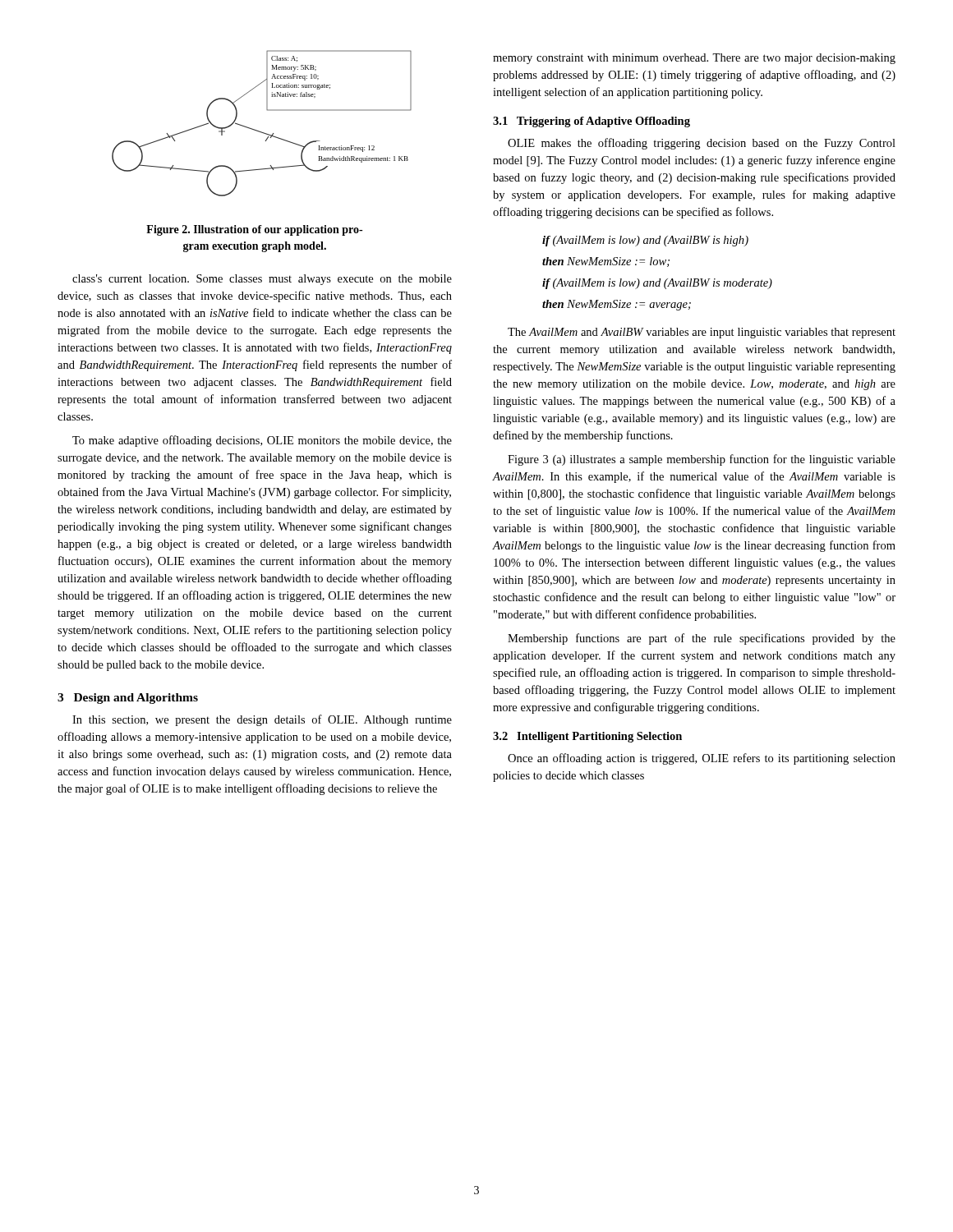Screen dimensions: 1232x953
Task: Point to the block beginning "memory constraint with minimum overhead. There"
Action: pos(694,75)
